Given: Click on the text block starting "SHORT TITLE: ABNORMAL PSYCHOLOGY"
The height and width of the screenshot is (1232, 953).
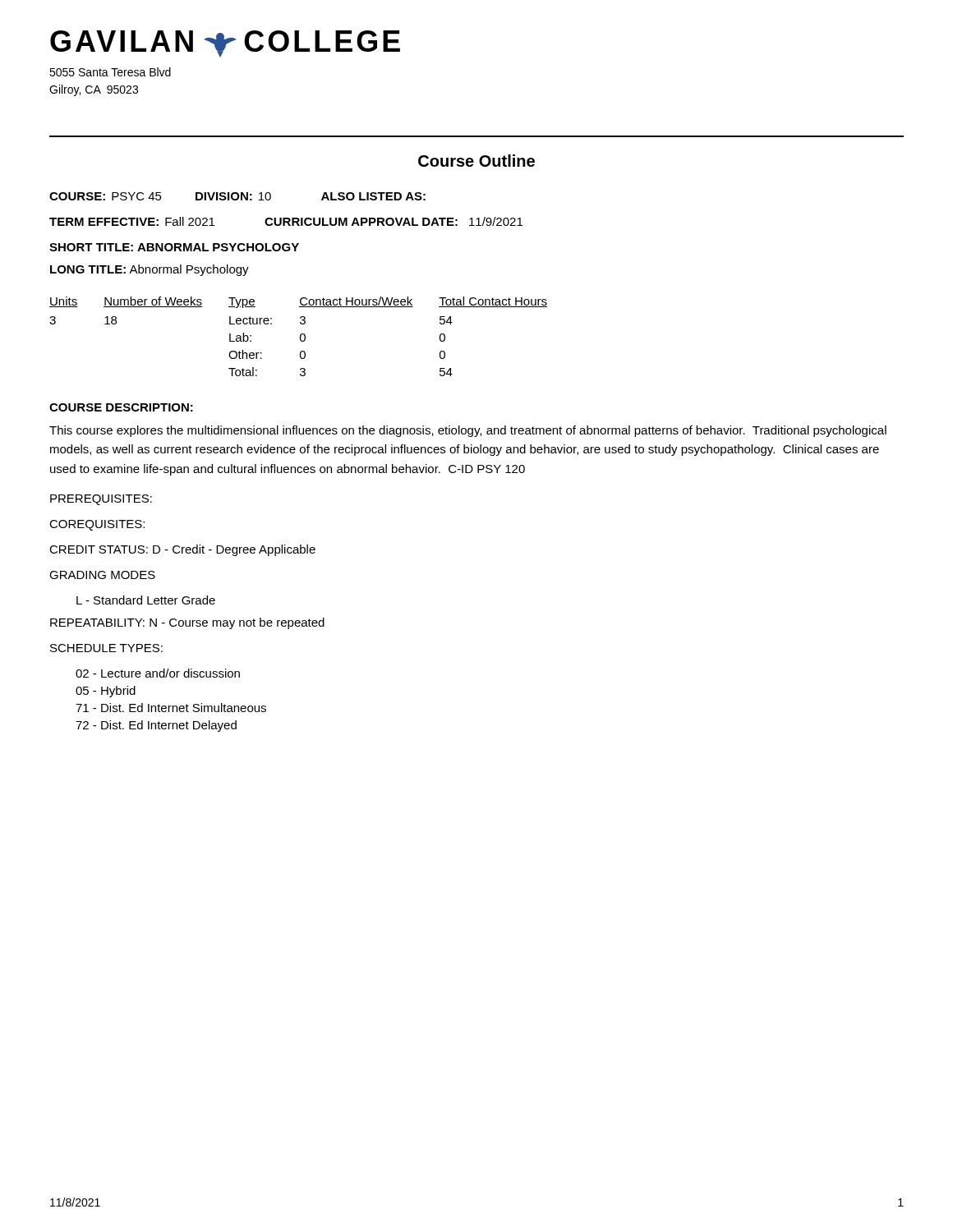Looking at the screenshot, I should [174, 247].
